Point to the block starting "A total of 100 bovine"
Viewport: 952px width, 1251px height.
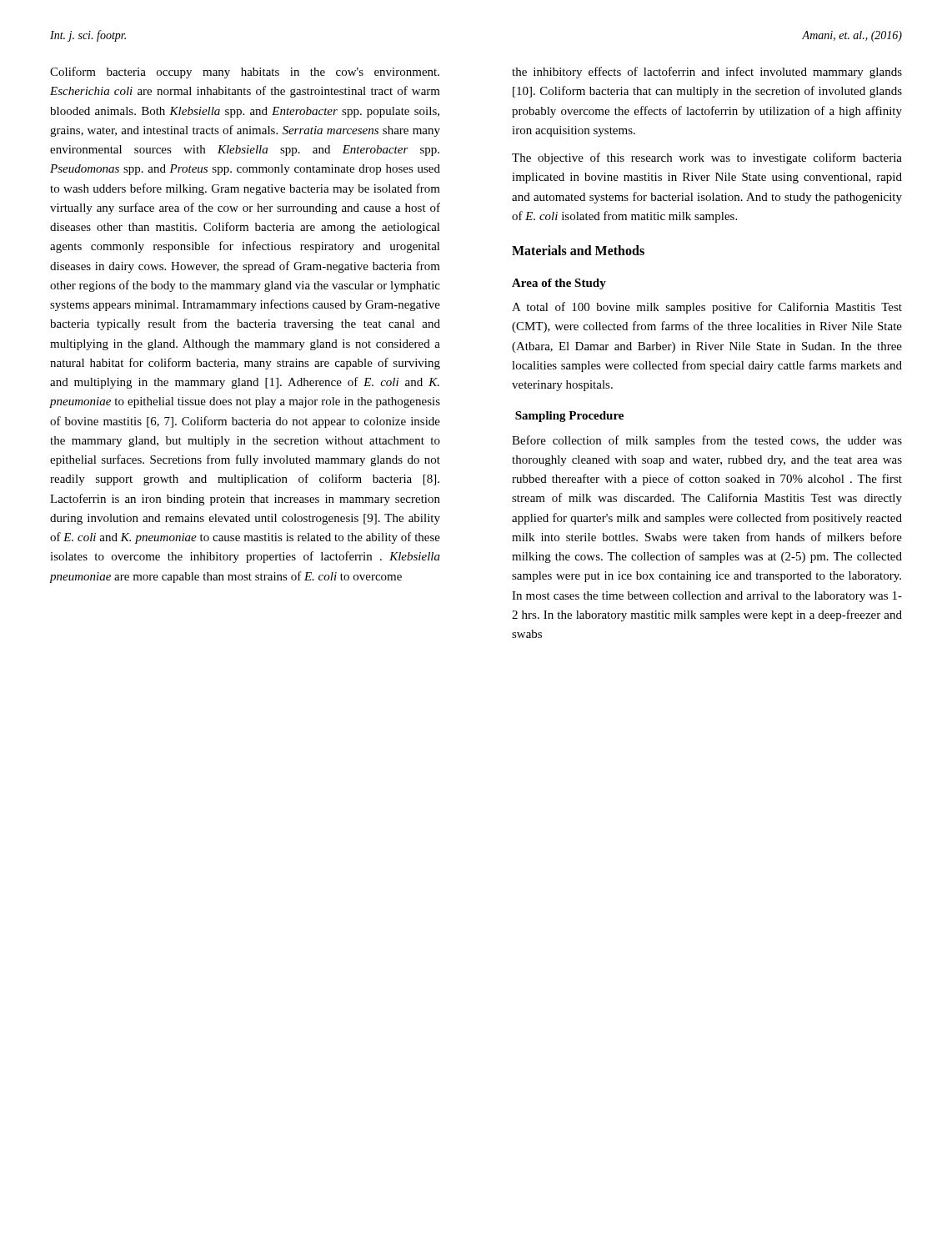pos(707,346)
